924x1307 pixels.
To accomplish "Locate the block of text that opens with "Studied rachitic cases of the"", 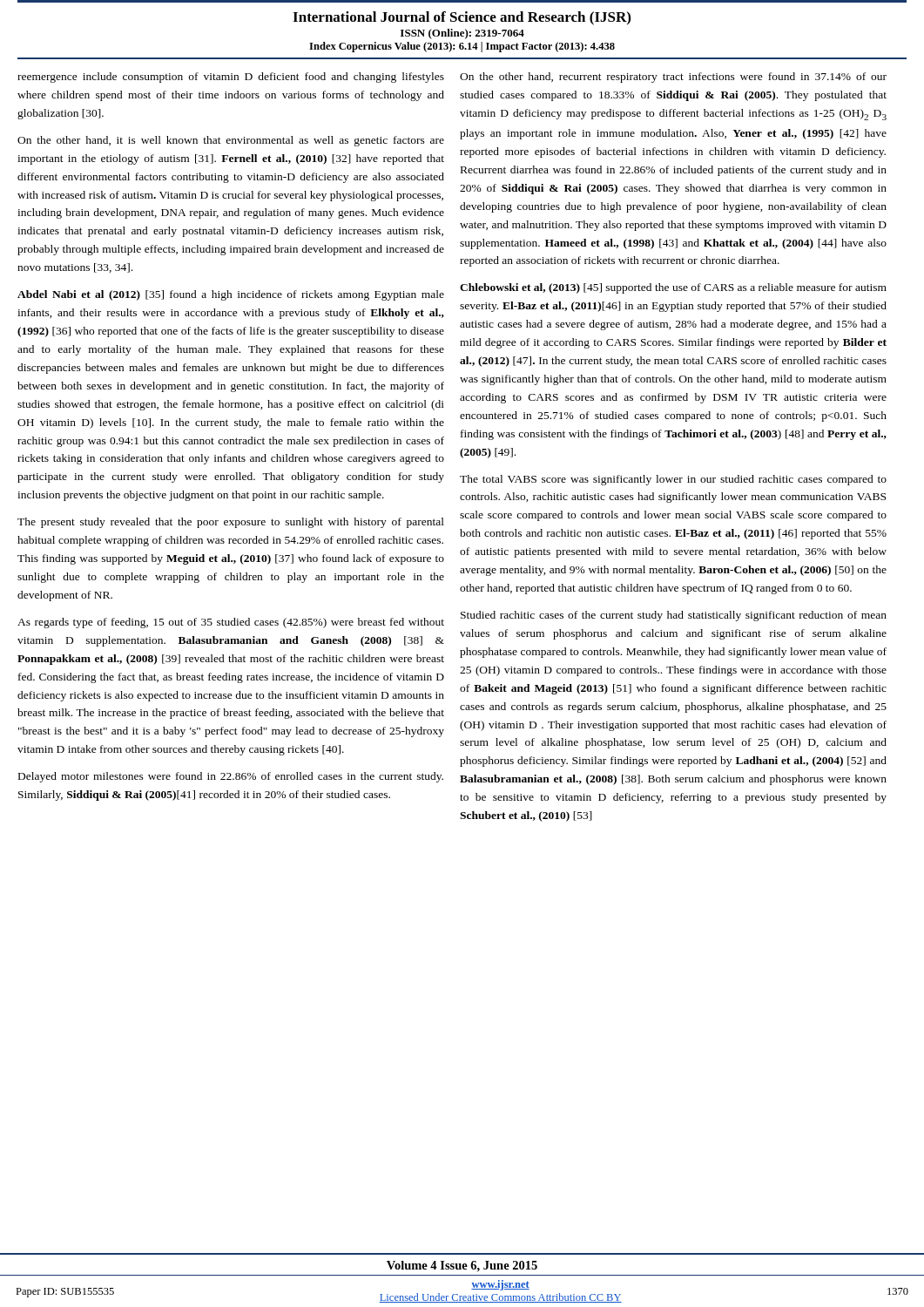I will pos(673,715).
